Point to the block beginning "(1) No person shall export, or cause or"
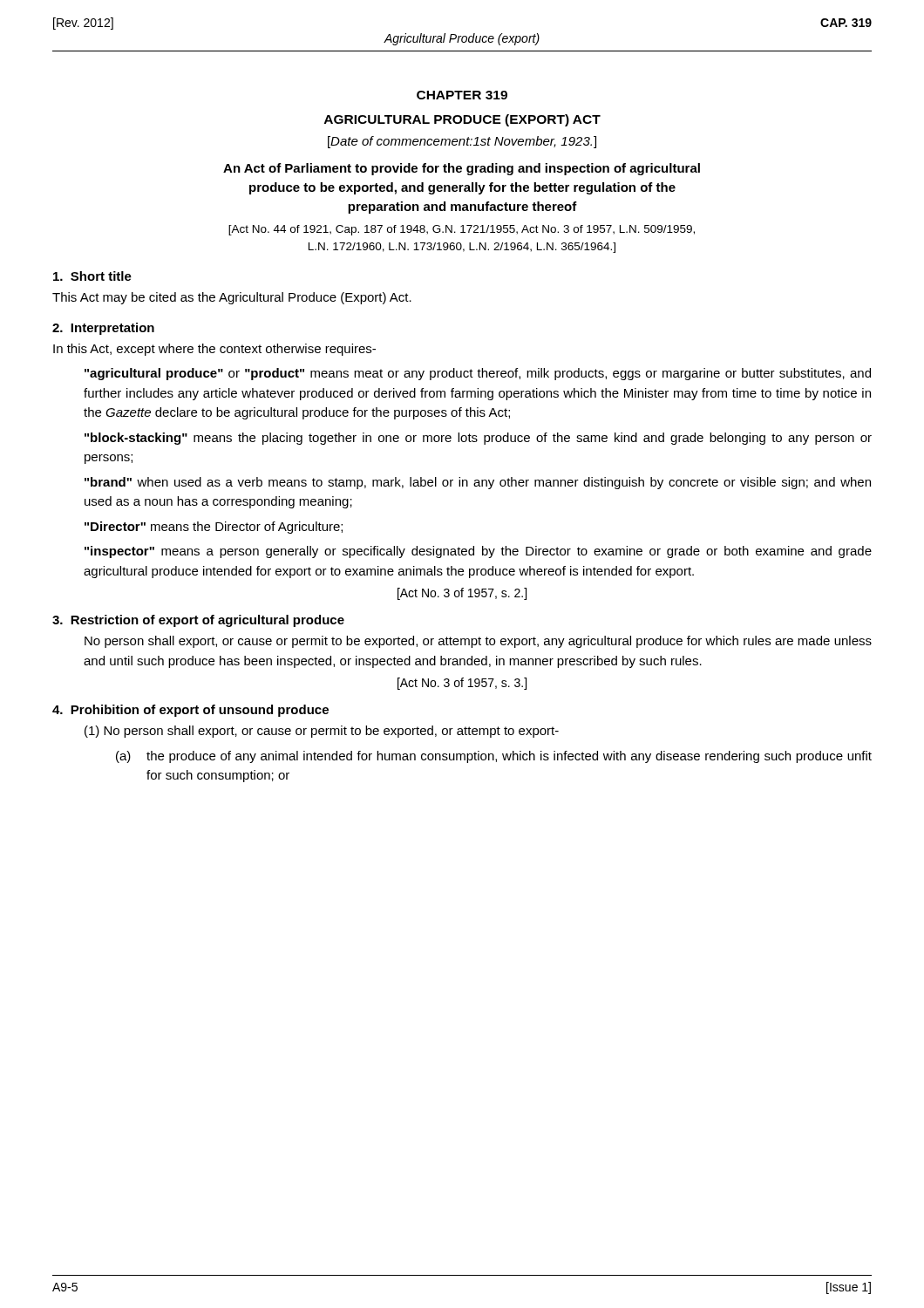 pyautogui.click(x=321, y=731)
